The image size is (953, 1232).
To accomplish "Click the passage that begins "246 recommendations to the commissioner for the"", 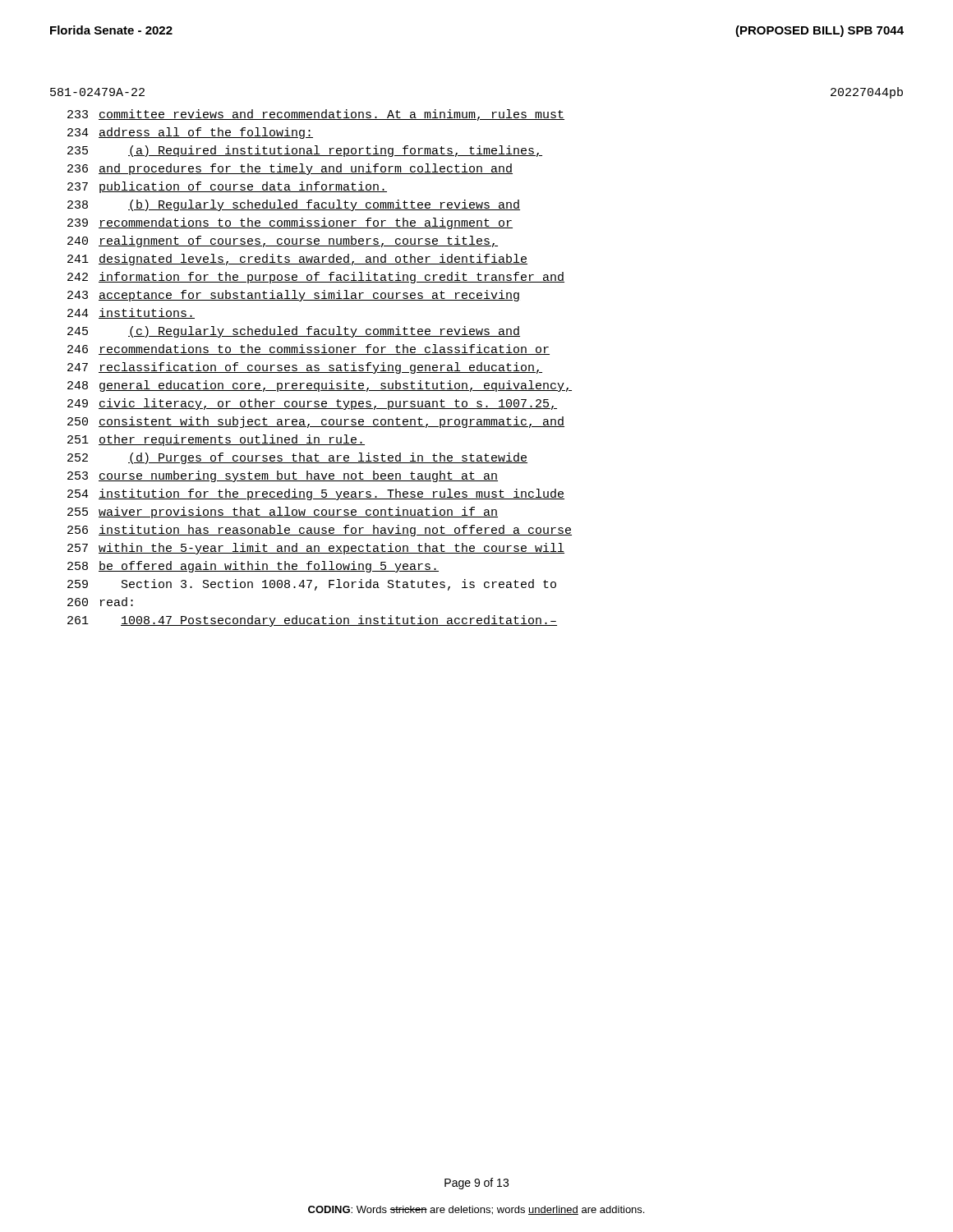I will tap(299, 351).
